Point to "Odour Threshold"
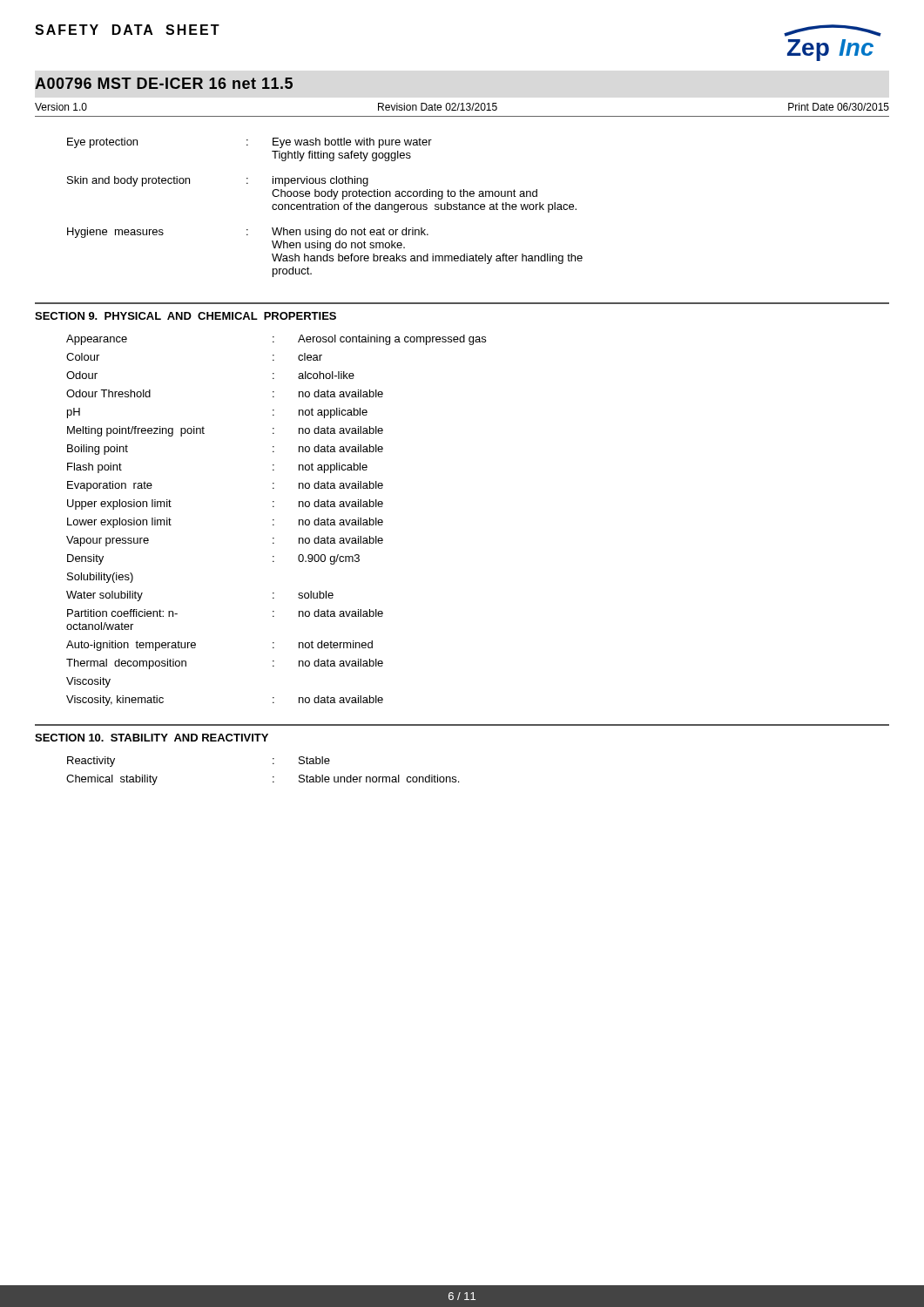This screenshot has width=924, height=1307. [109, 393]
